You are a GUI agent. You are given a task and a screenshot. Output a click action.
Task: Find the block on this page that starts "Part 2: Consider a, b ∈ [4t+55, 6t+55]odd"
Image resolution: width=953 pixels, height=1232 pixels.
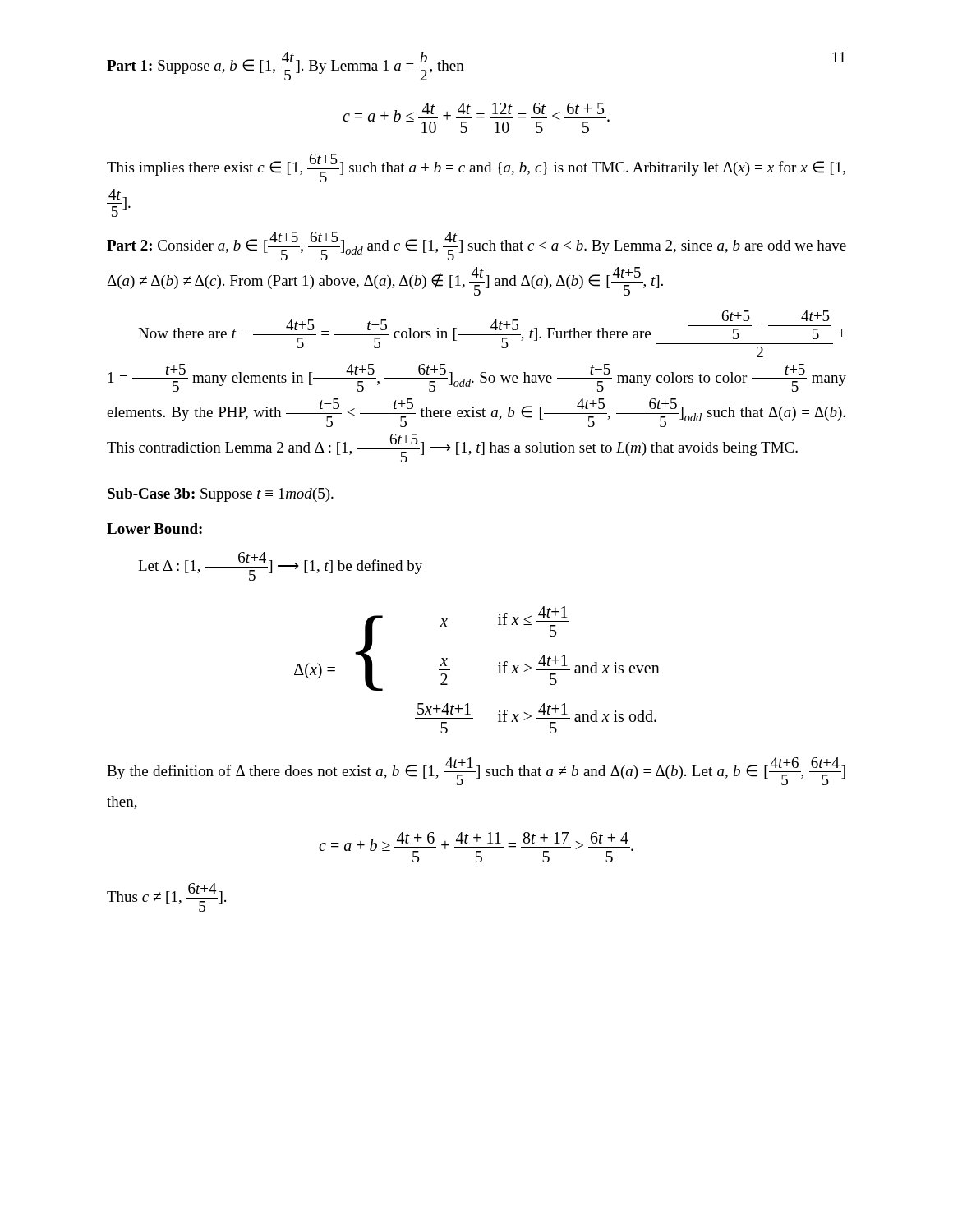point(476,265)
